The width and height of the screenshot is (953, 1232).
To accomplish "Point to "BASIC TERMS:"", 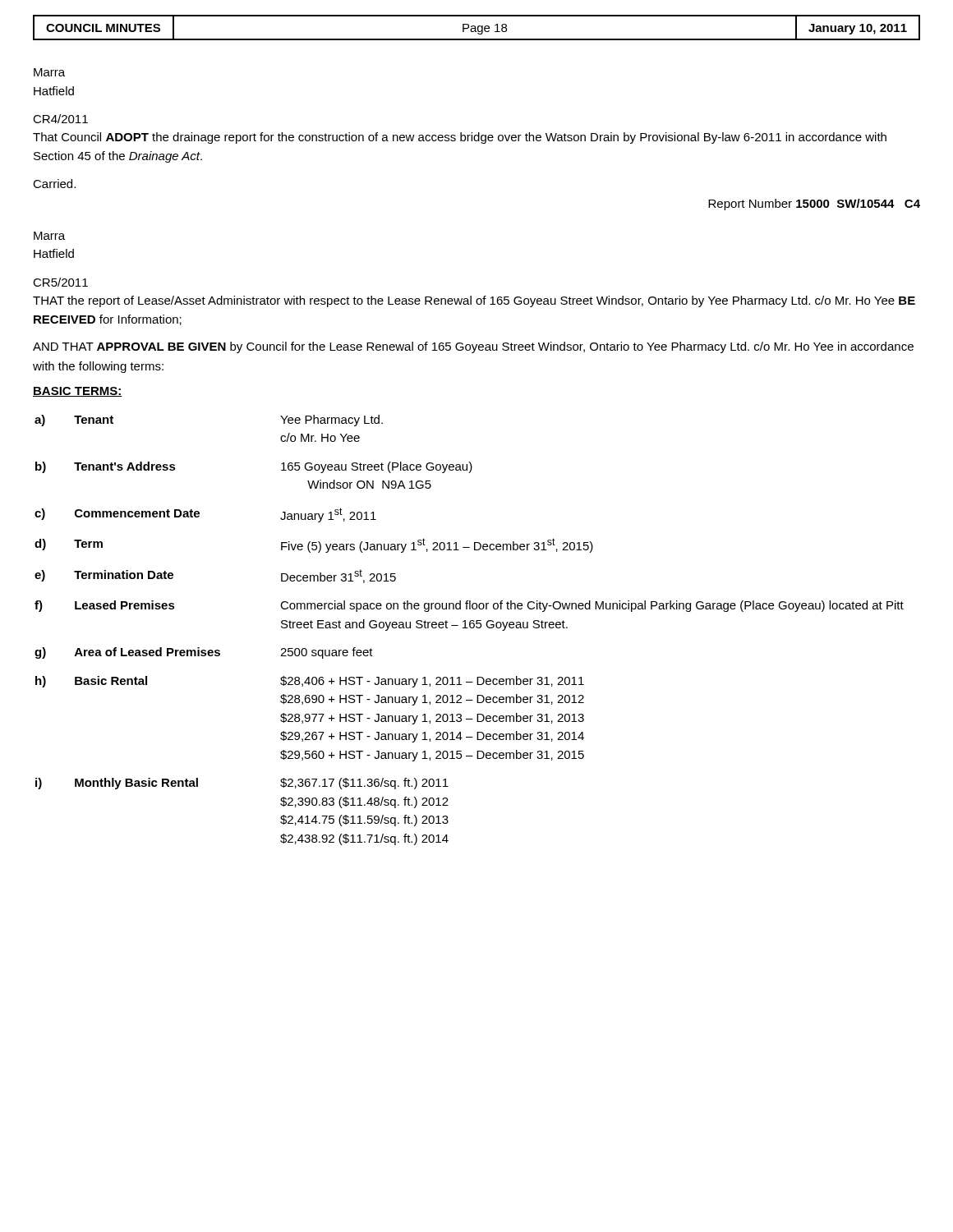I will pyautogui.click(x=77, y=390).
